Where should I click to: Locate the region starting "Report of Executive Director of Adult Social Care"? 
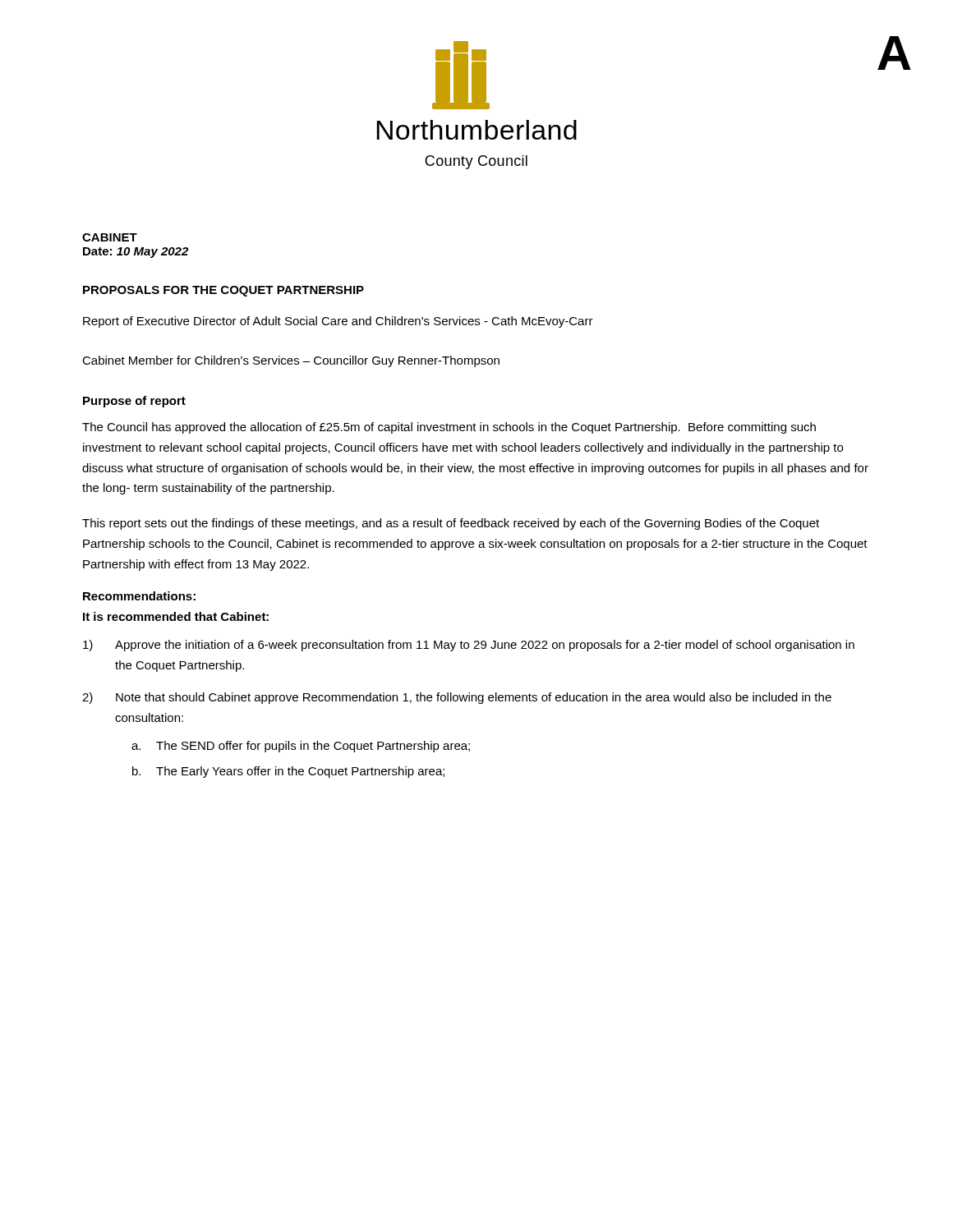point(338,322)
